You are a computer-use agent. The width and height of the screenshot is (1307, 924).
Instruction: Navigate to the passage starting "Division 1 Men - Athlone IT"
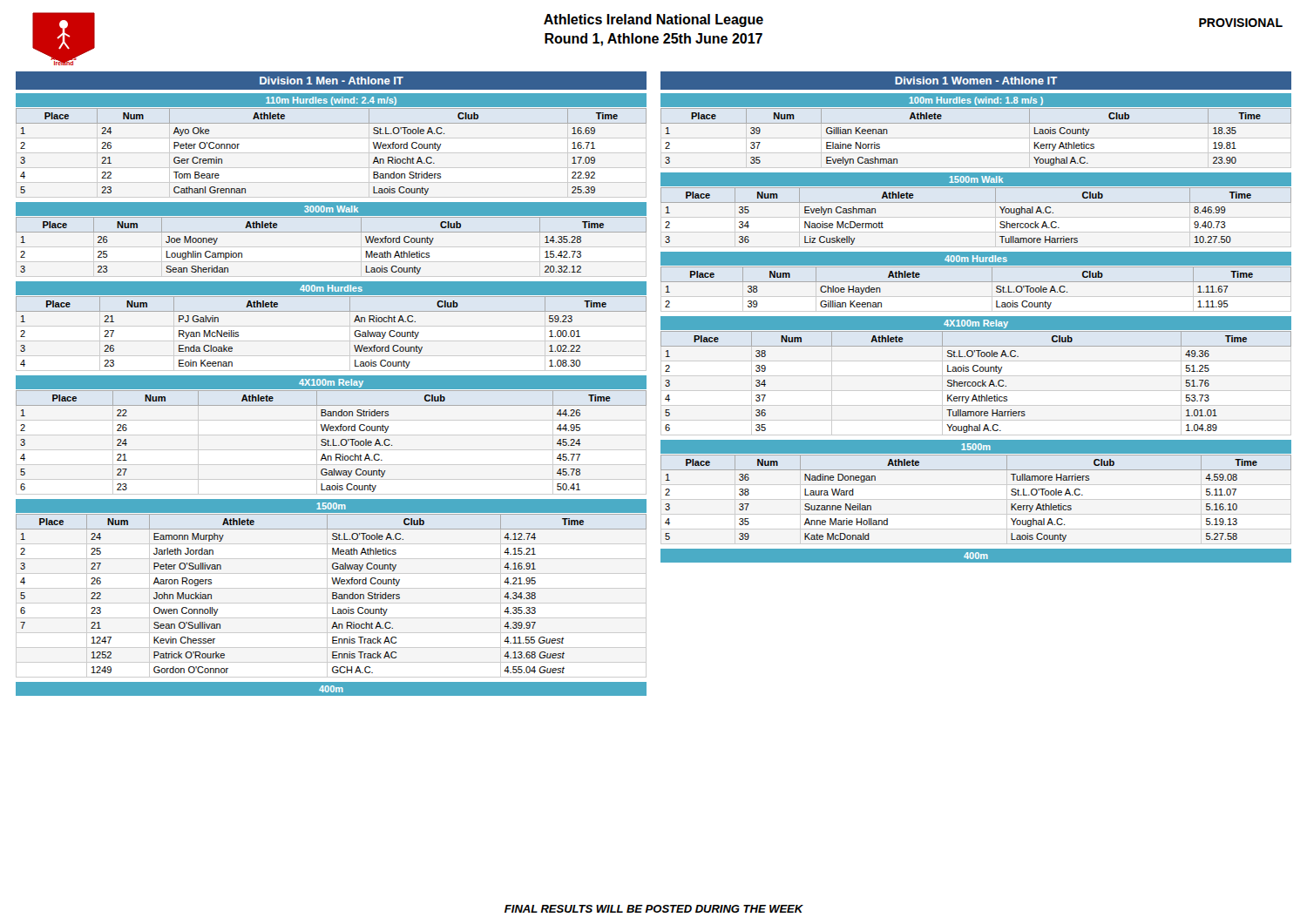(x=331, y=81)
